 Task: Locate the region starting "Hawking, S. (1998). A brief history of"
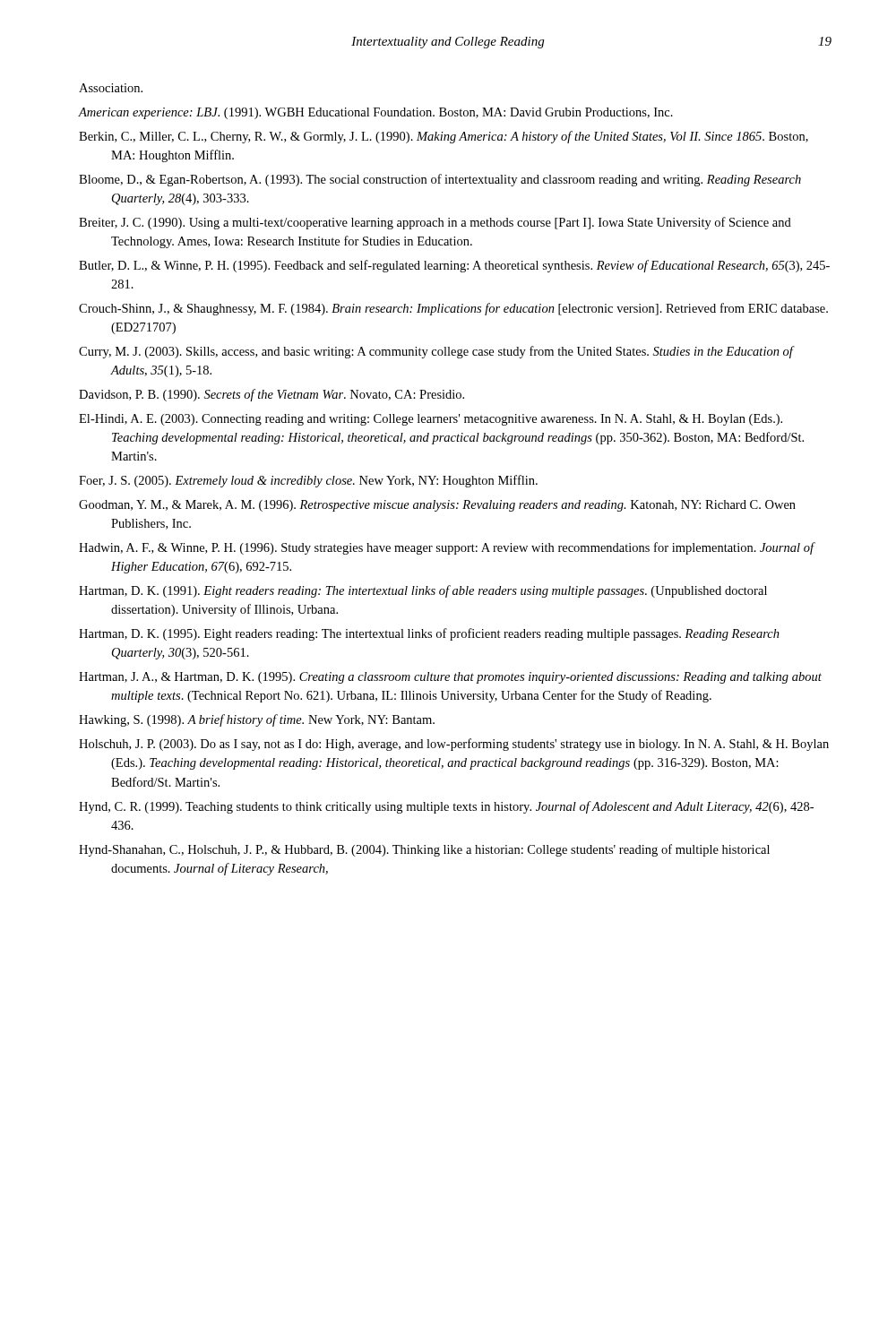click(x=257, y=720)
